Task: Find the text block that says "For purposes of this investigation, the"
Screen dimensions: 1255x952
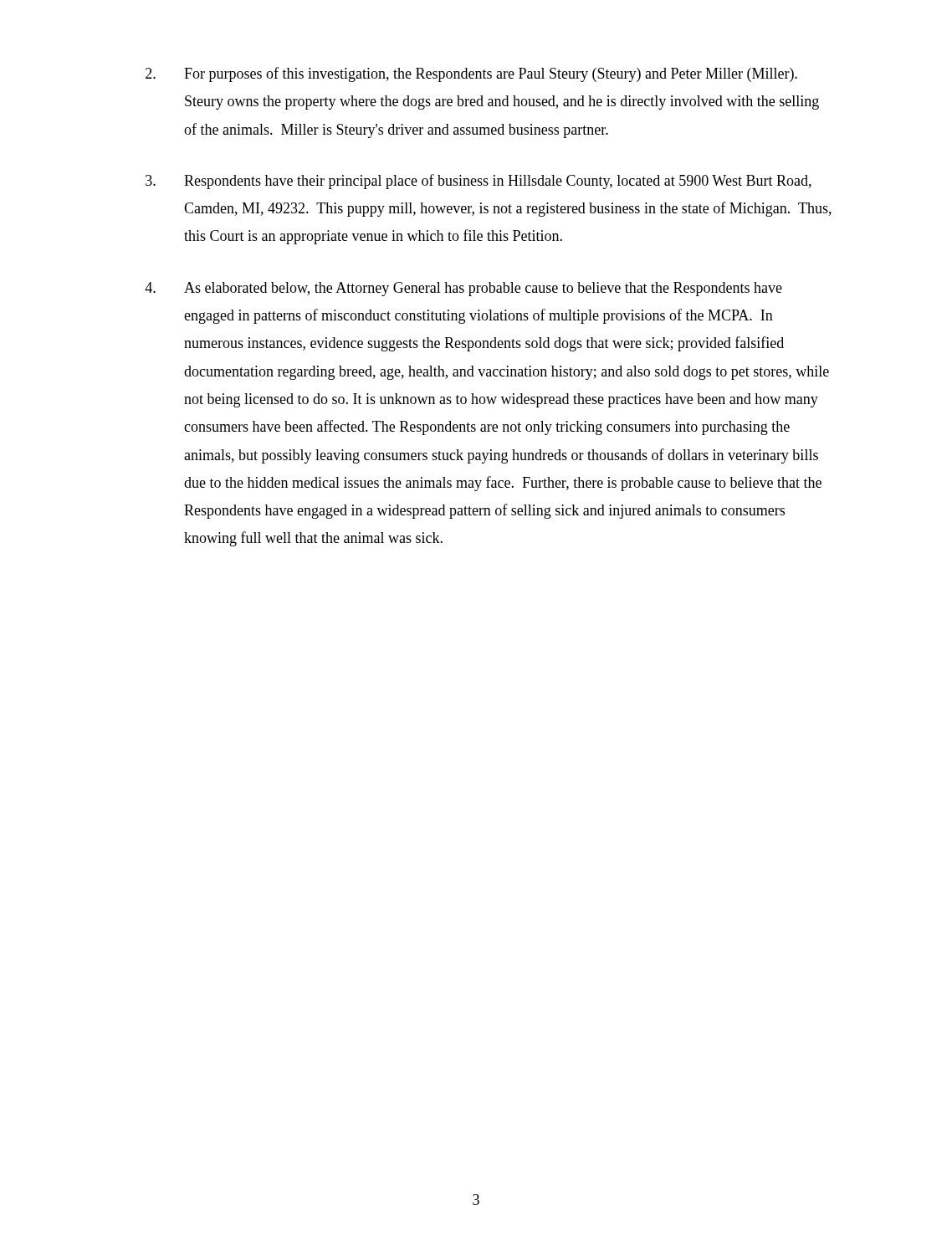Action: tap(476, 102)
